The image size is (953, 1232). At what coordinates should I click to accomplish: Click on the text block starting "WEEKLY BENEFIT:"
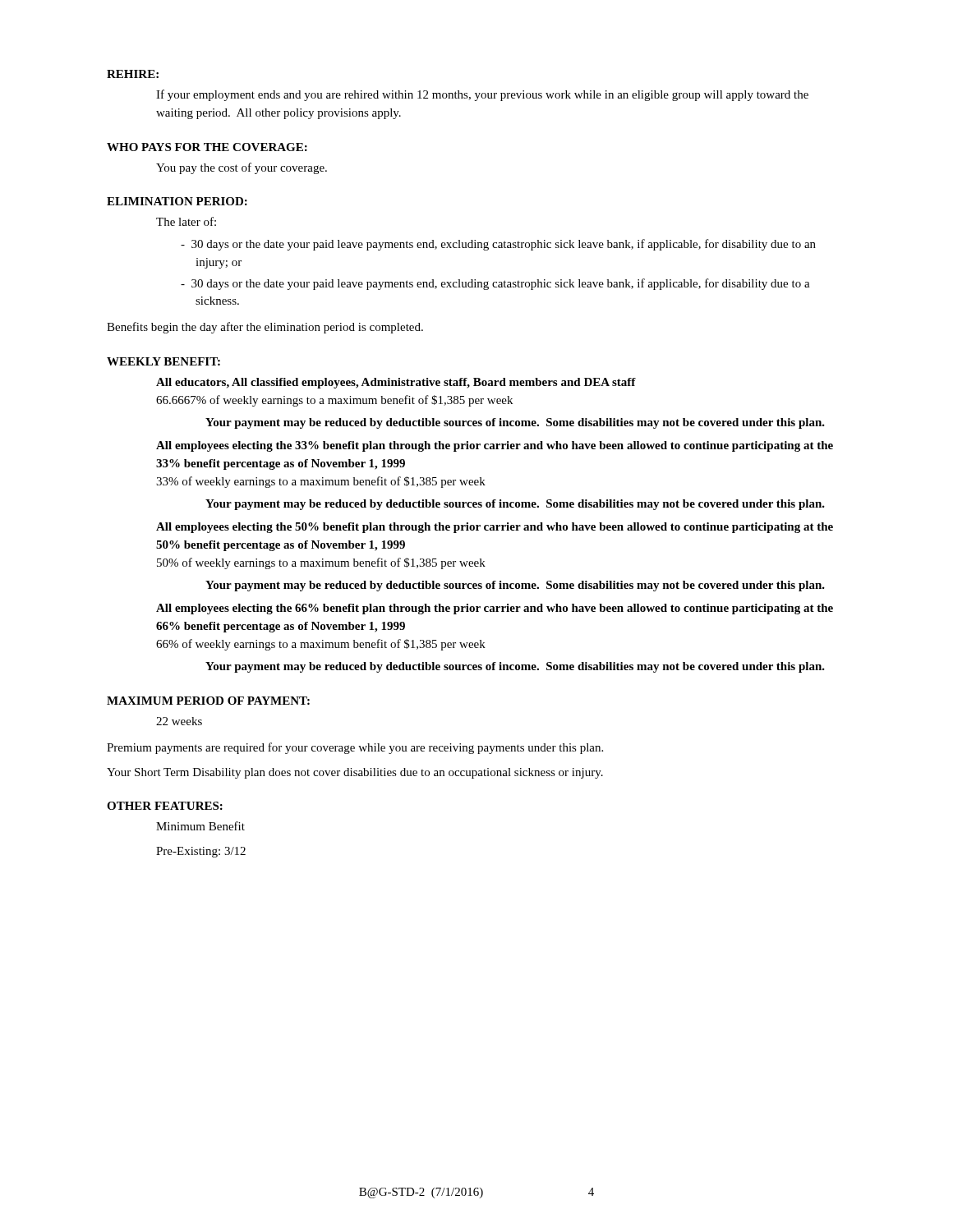(x=164, y=361)
